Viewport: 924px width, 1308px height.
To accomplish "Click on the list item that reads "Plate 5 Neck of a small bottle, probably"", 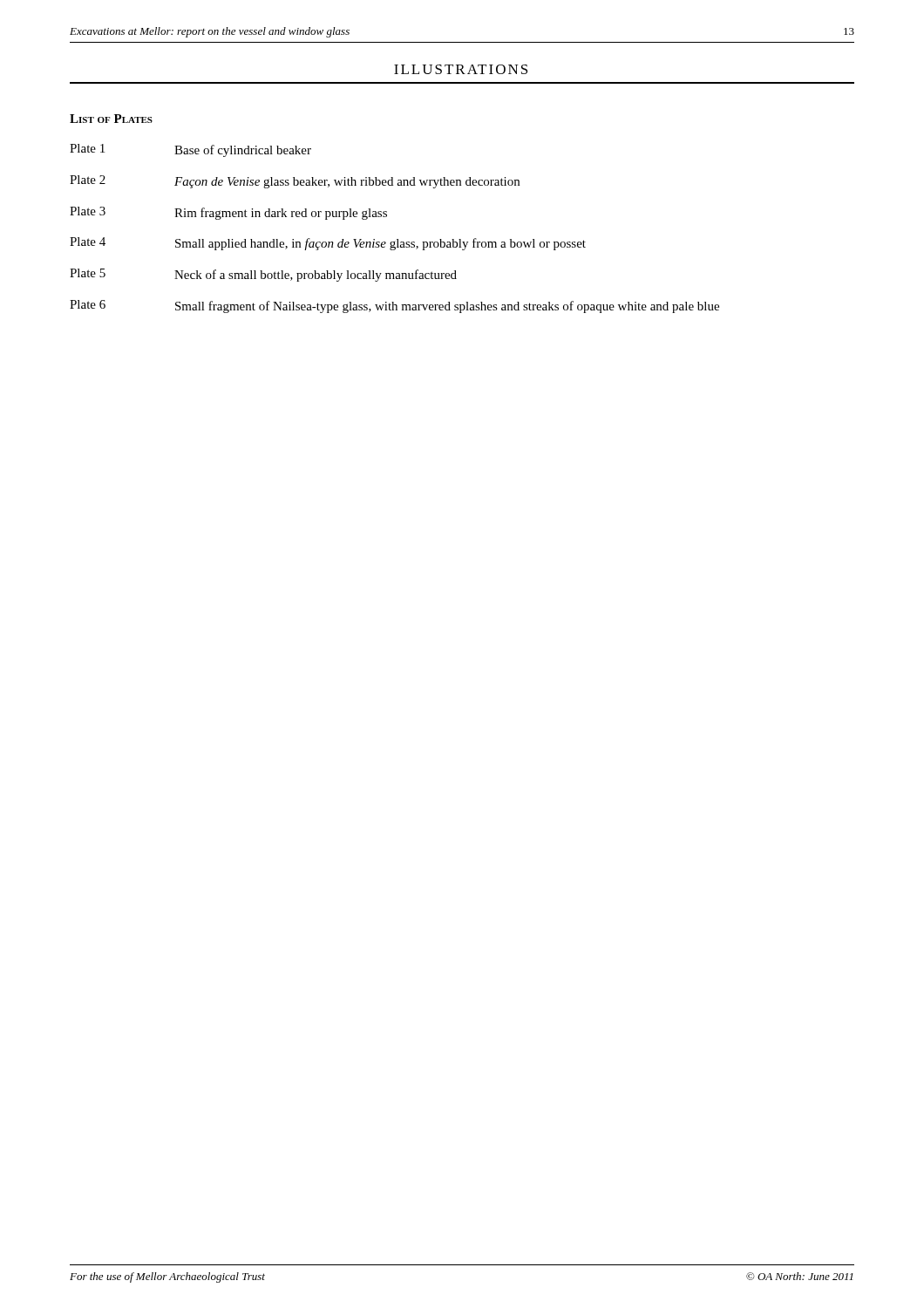I will point(263,275).
